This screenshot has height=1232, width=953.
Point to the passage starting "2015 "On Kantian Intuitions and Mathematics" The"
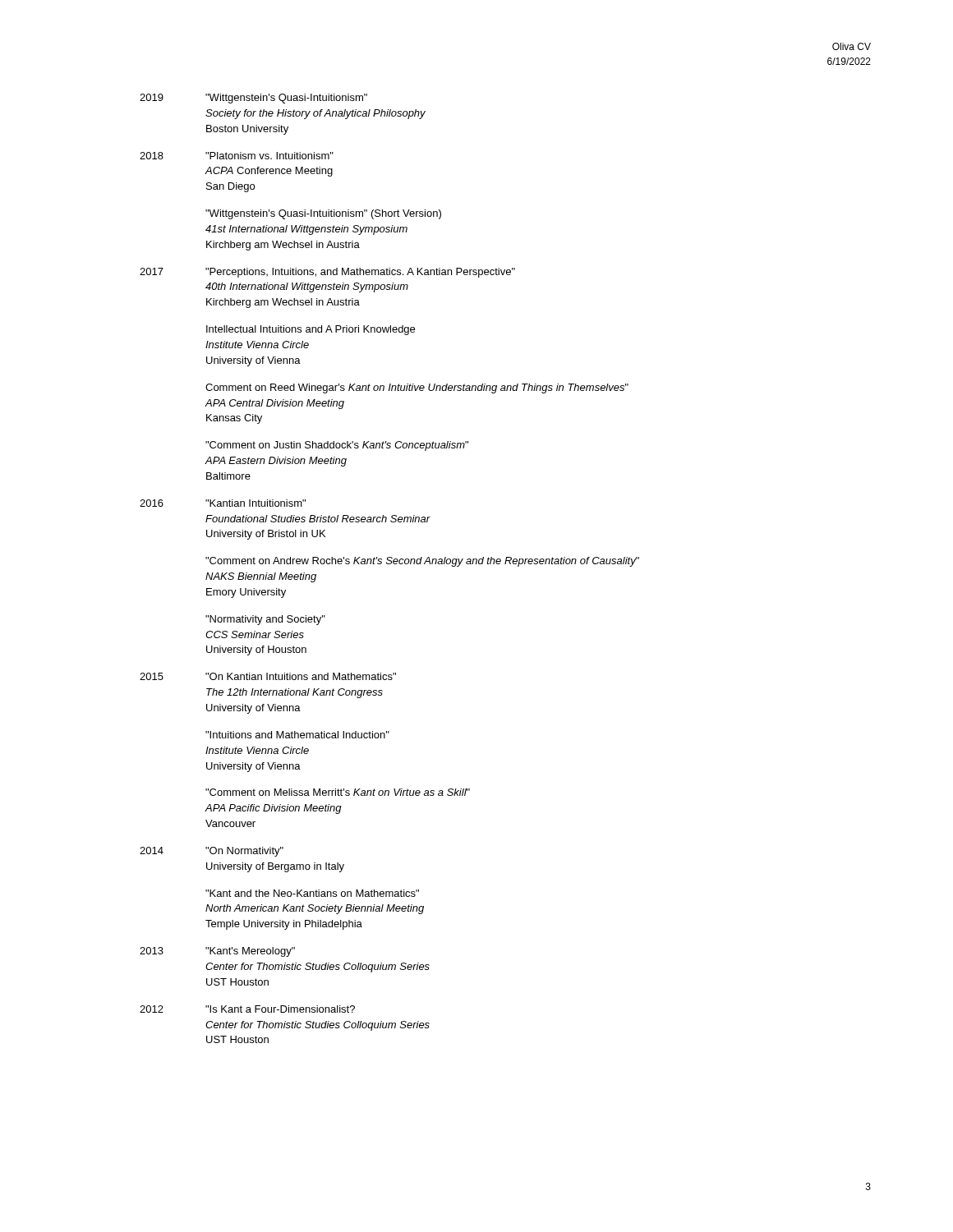(x=268, y=676)
